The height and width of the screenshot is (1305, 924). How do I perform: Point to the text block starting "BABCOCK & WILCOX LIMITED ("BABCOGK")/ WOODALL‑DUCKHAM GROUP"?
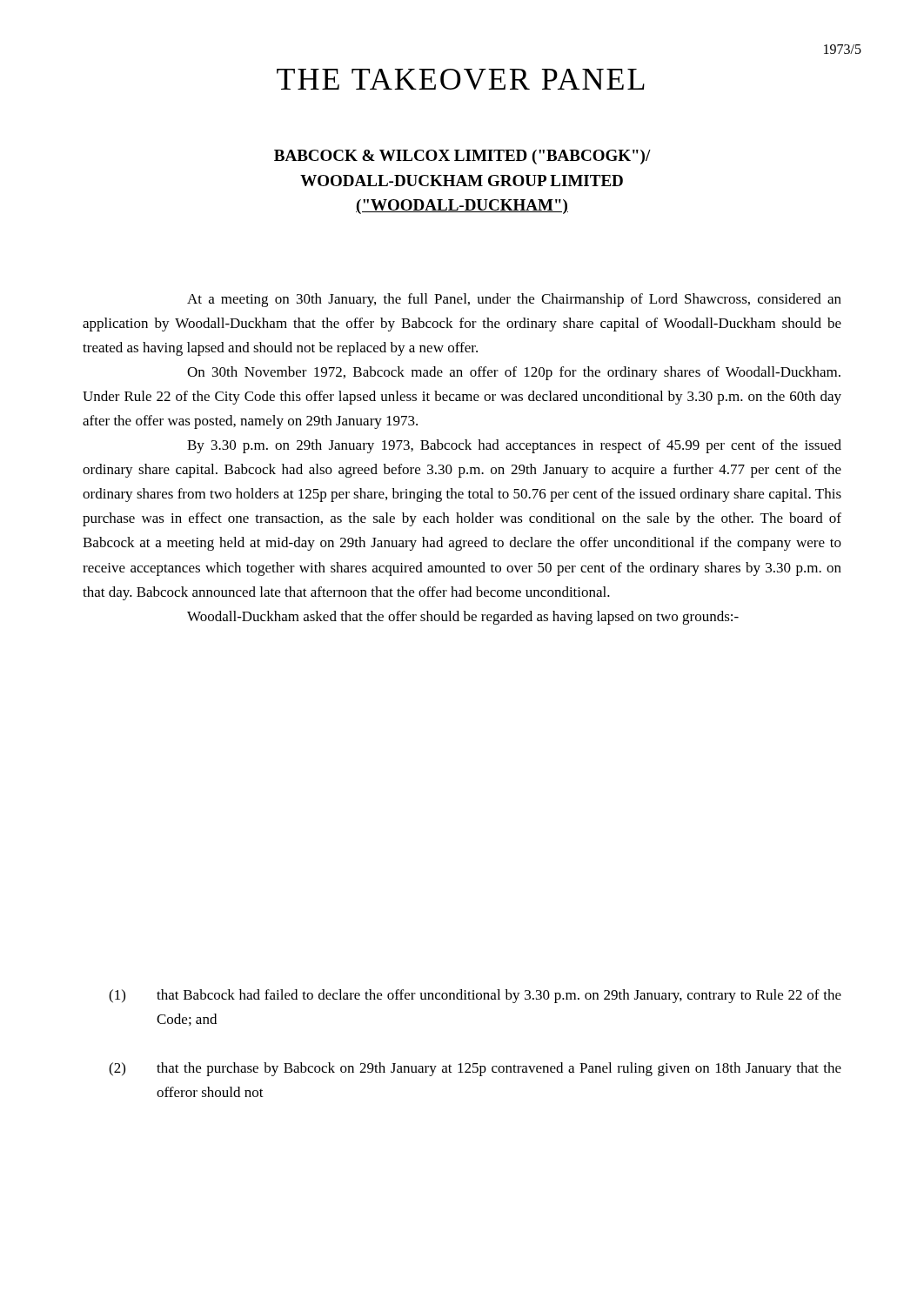tap(462, 181)
